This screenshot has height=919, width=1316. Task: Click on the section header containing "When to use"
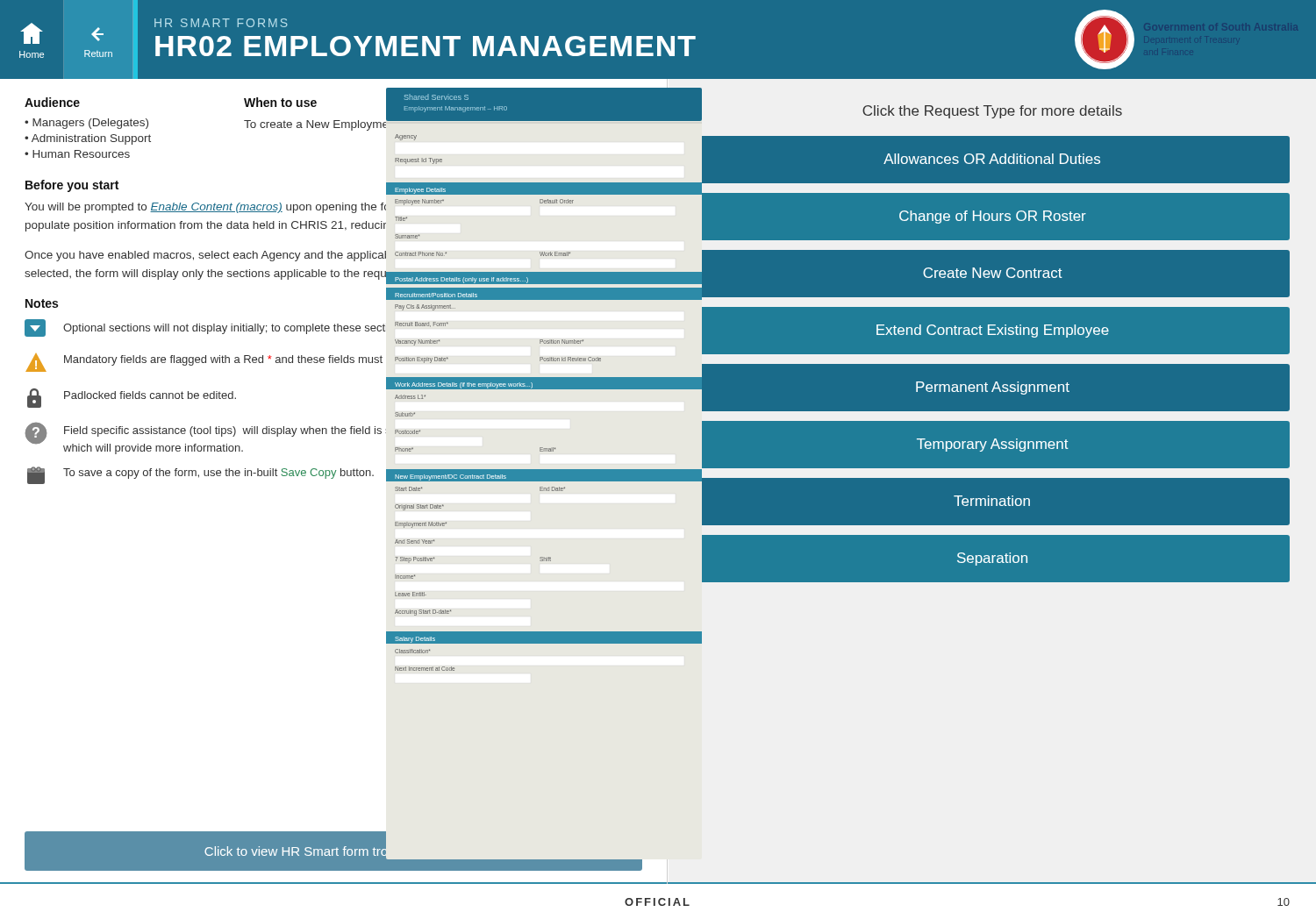point(280,103)
